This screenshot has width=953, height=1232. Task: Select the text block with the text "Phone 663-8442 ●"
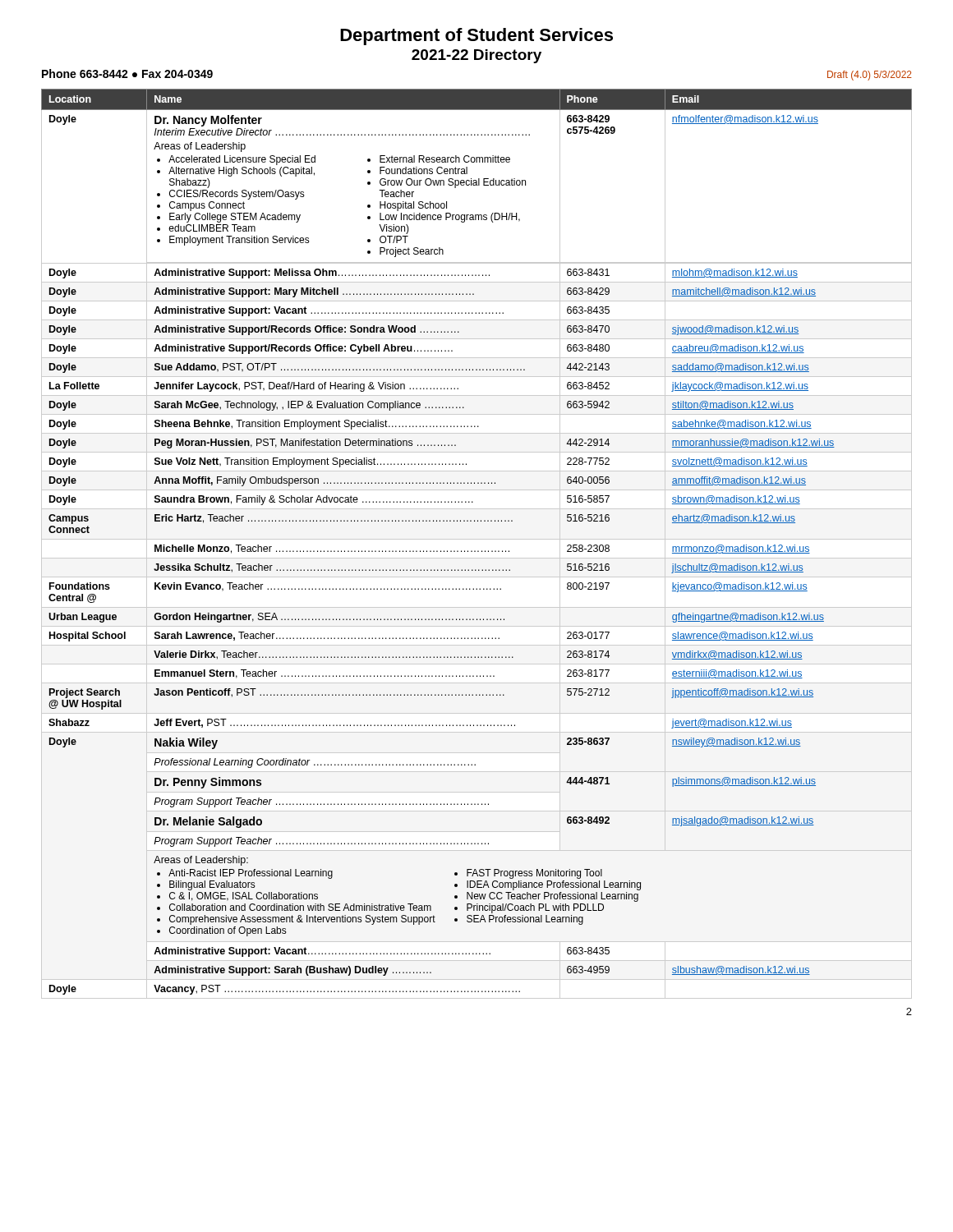point(134,74)
